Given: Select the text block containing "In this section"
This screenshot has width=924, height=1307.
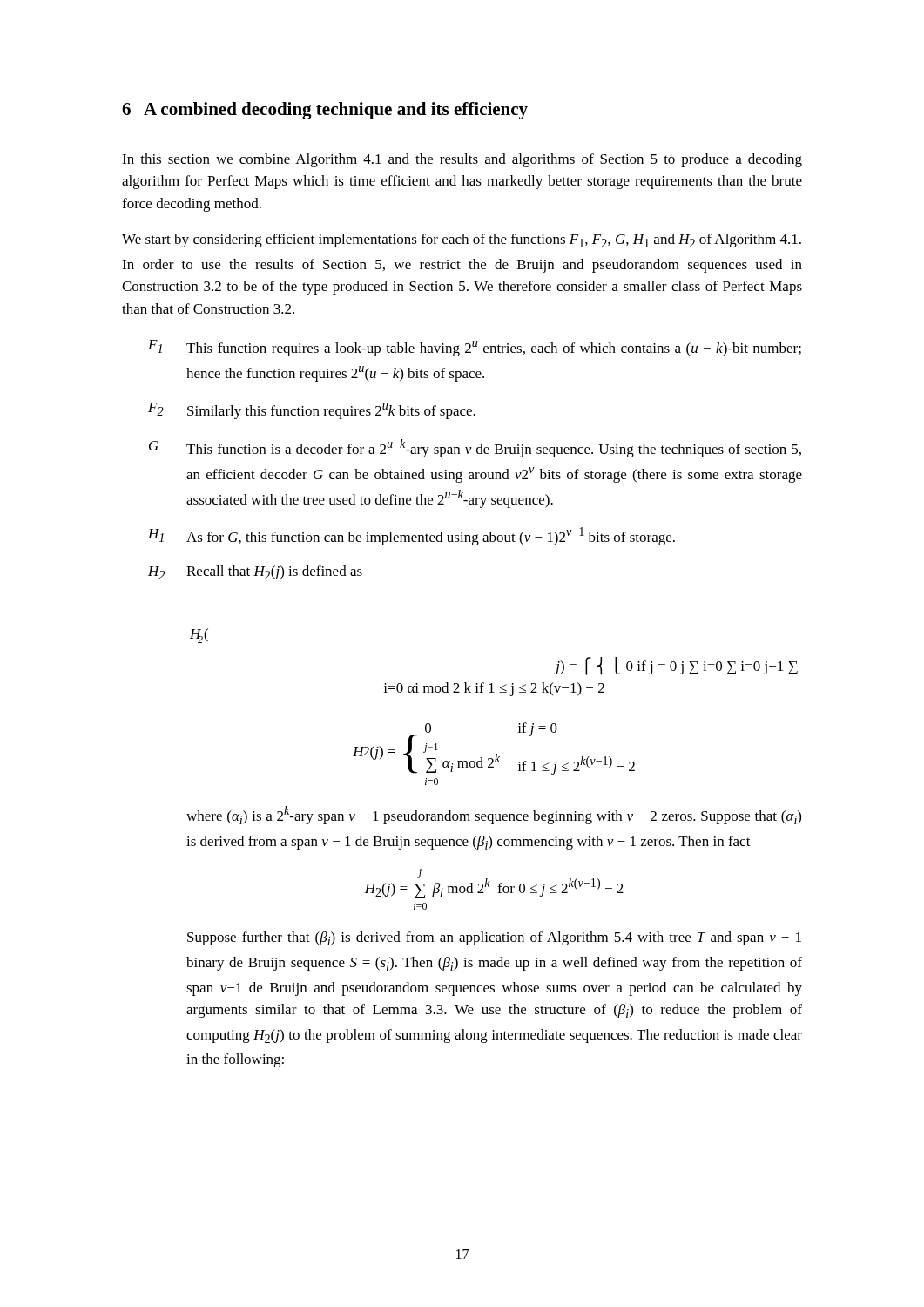Looking at the screenshot, I should pyautogui.click(x=462, y=181).
